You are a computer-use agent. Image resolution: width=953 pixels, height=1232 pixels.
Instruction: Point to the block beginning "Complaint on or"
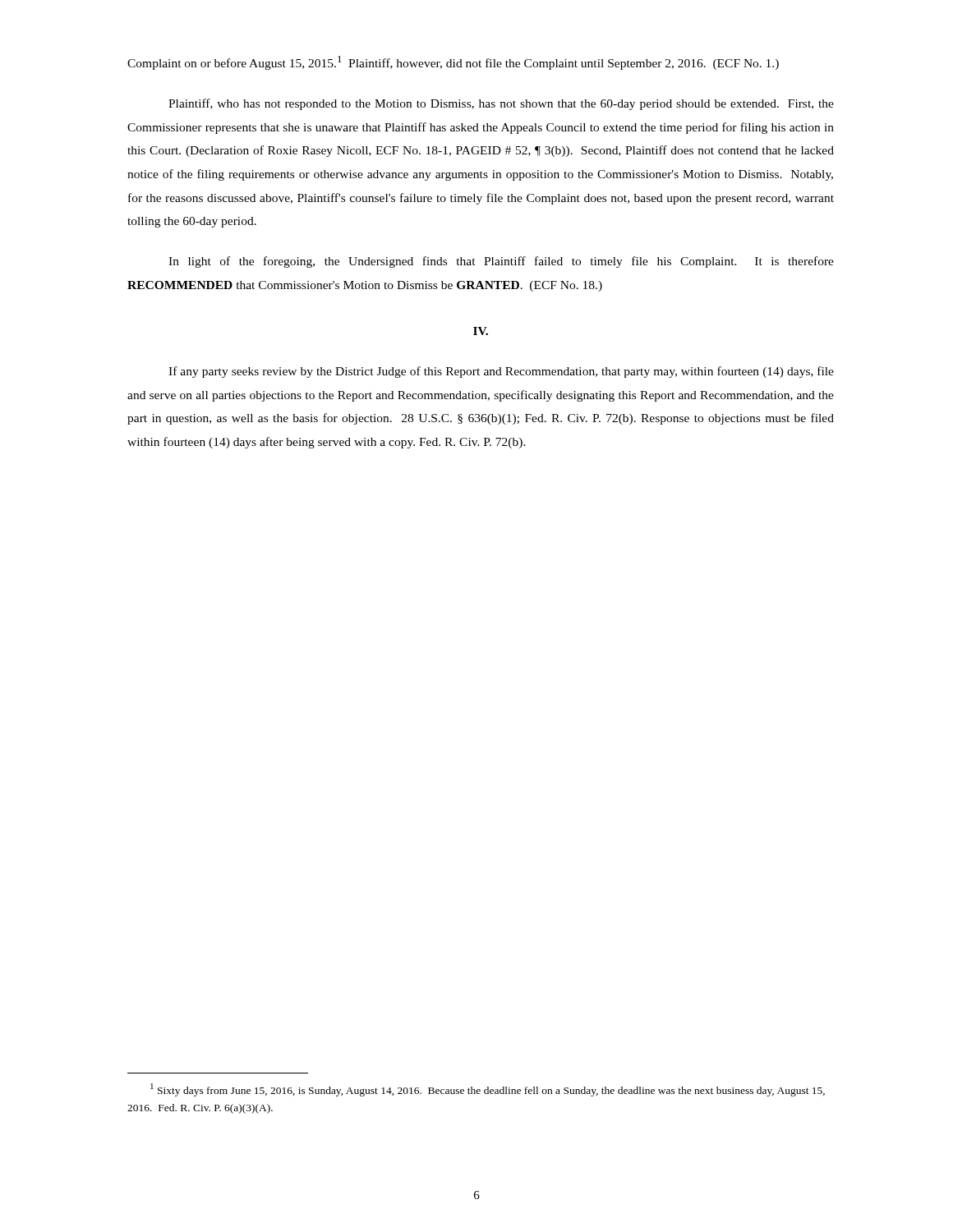click(453, 61)
